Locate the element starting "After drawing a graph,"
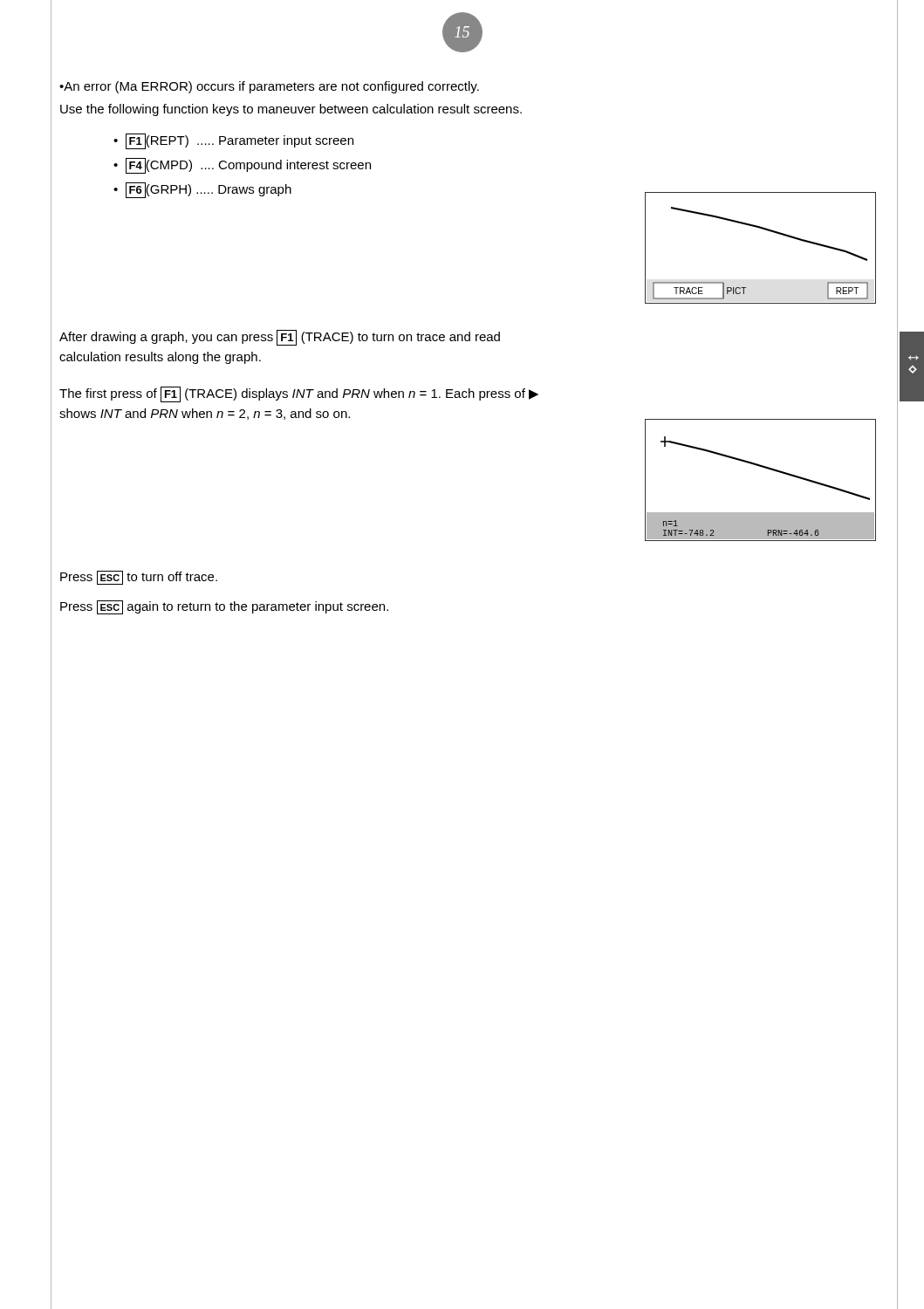 (280, 346)
